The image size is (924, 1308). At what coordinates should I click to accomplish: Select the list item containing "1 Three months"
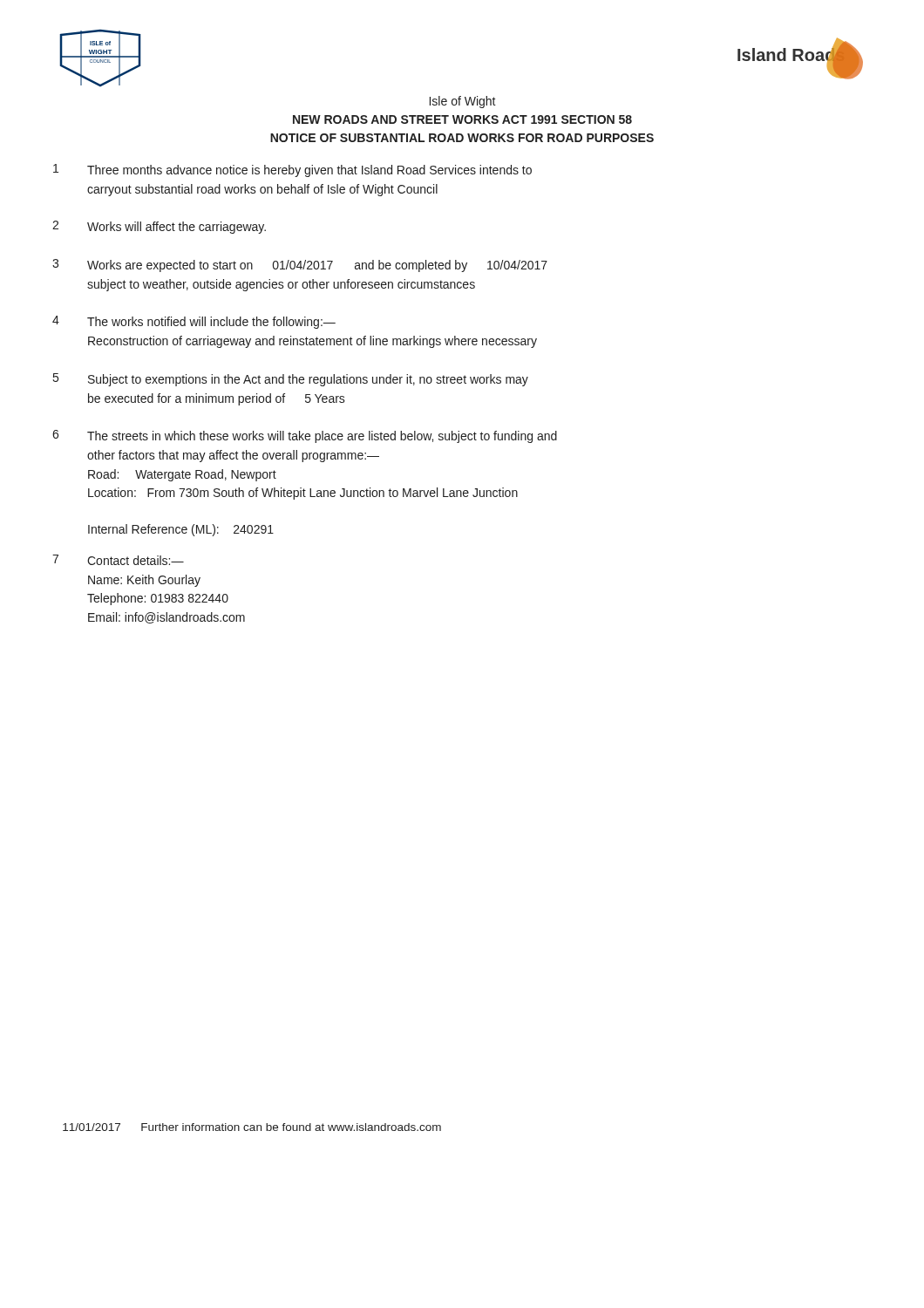tap(462, 180)
